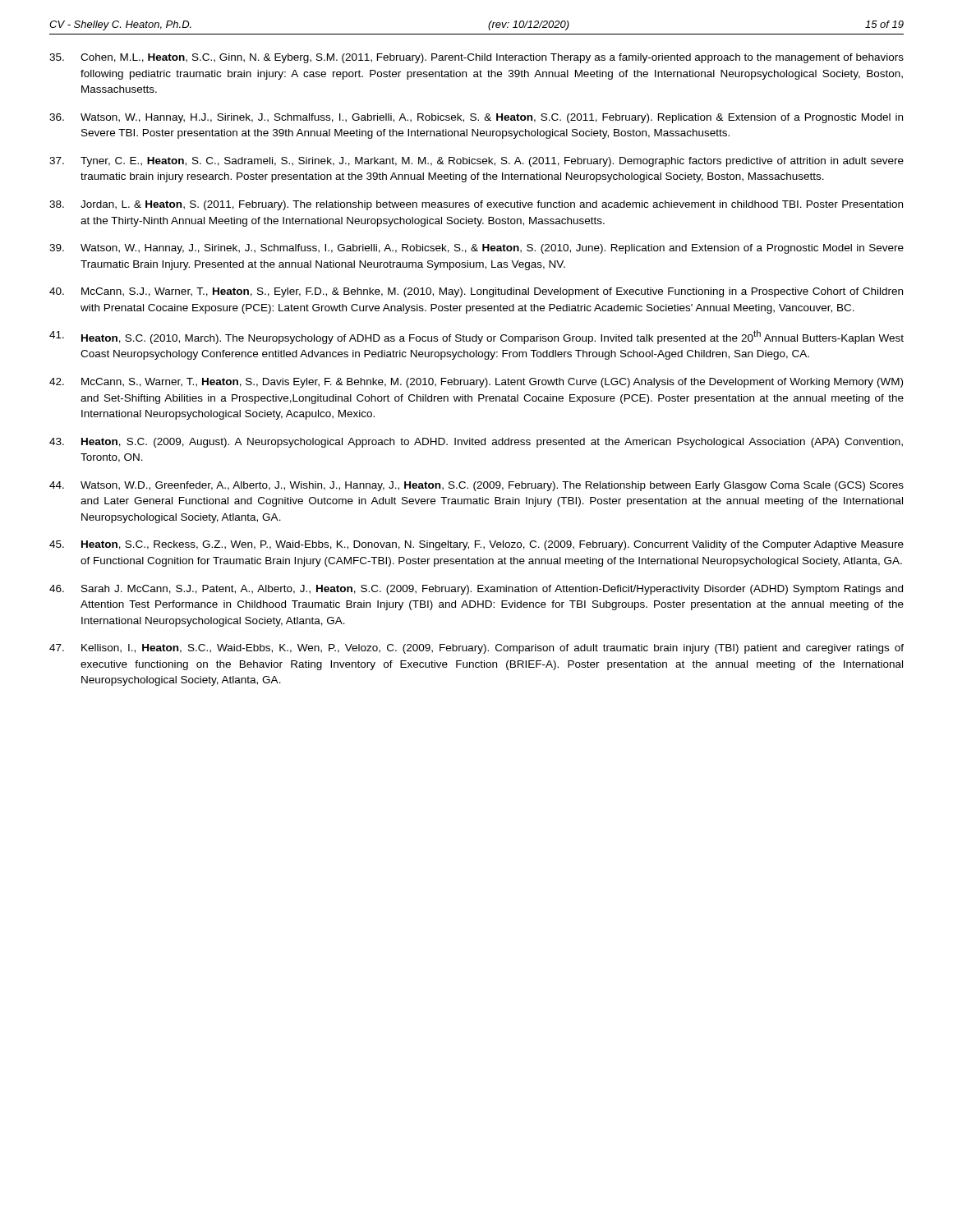The height and width of the screenshot is (1232, 953).
Task: Select the list item that says "38. Jordan, L. &"
Action: tap(476, 212)
